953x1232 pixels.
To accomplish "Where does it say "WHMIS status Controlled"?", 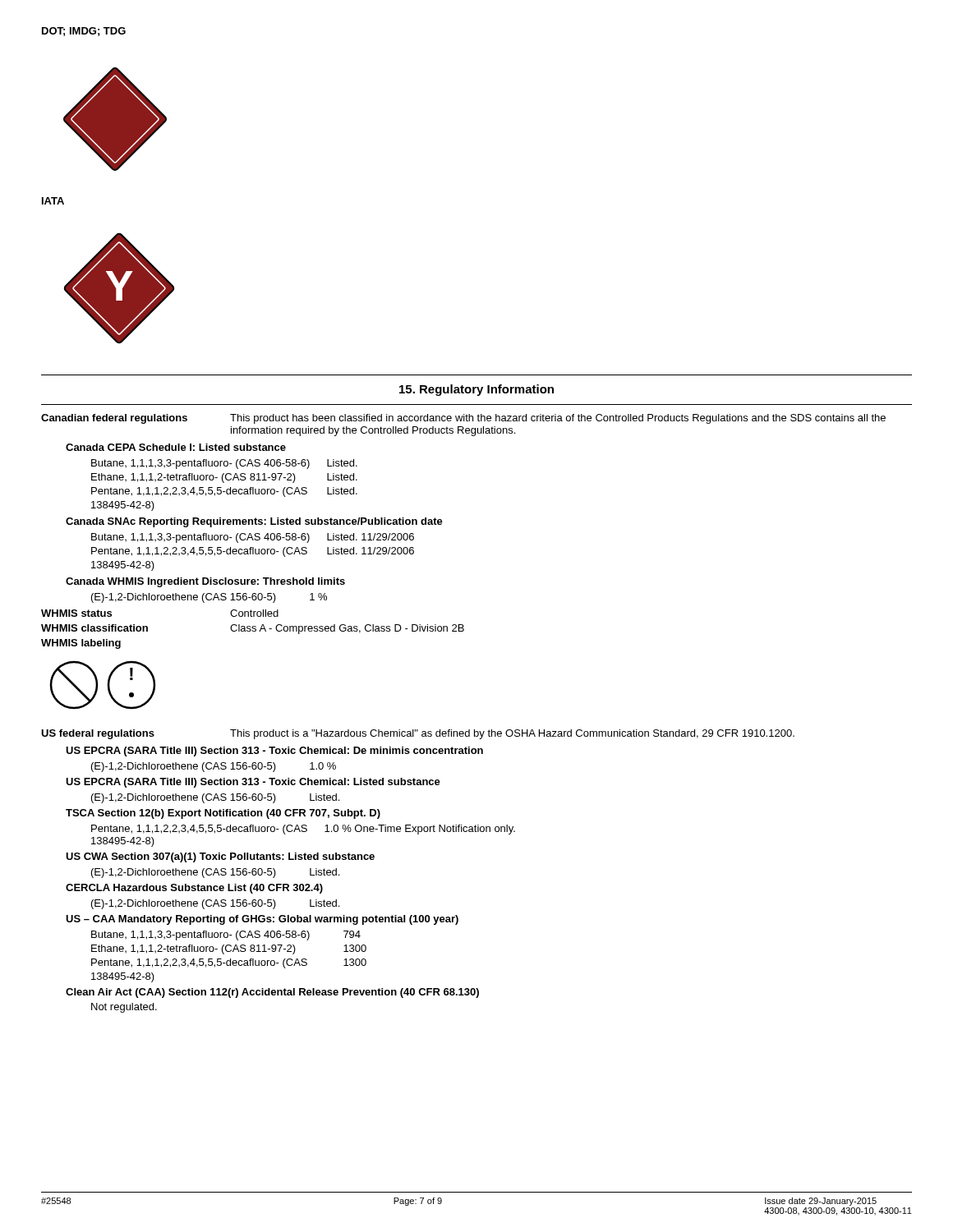I will [73, 613].
